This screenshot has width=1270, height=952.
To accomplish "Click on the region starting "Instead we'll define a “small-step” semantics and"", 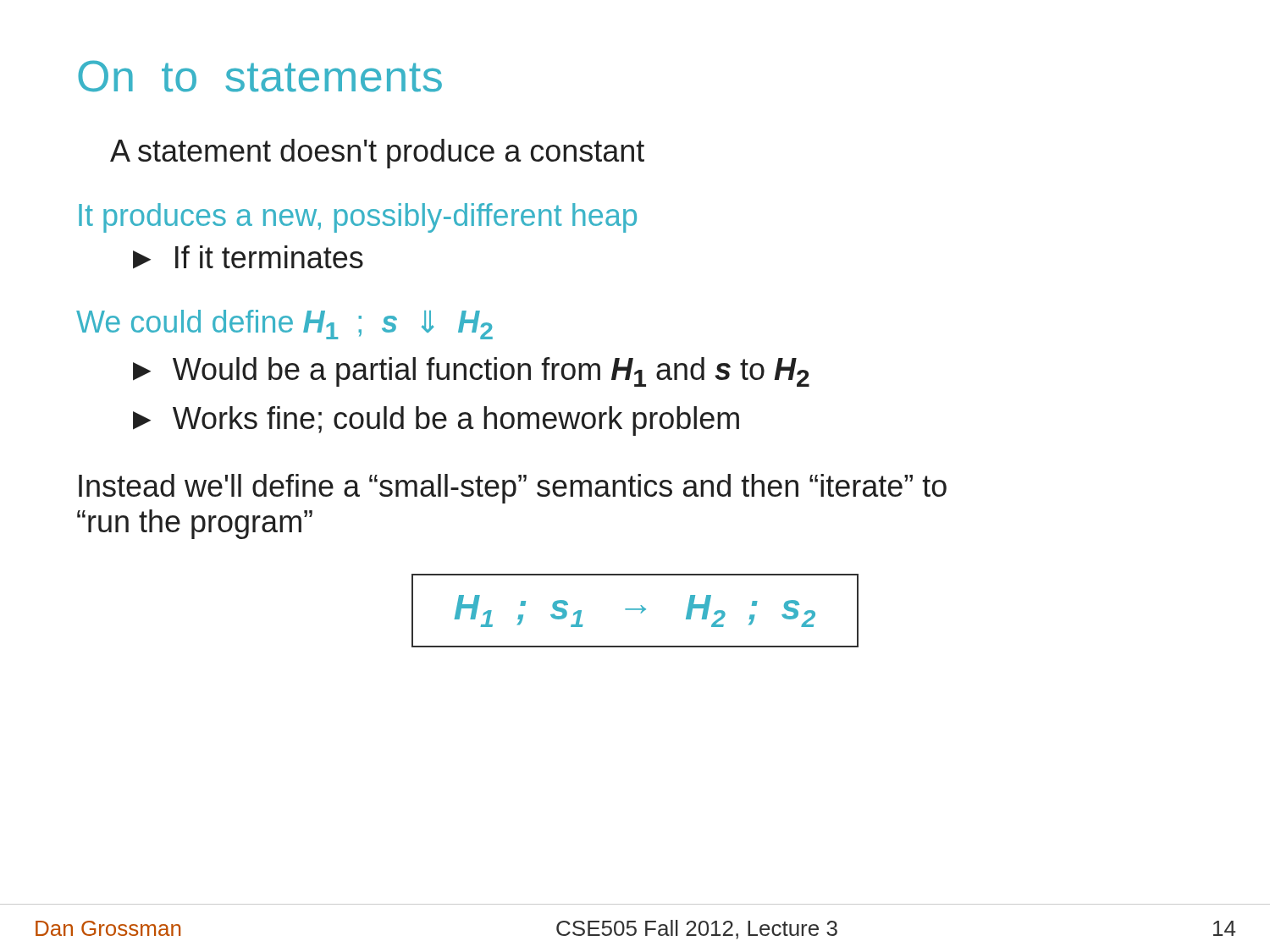I will pyautogui.click(x=512, y=504).
